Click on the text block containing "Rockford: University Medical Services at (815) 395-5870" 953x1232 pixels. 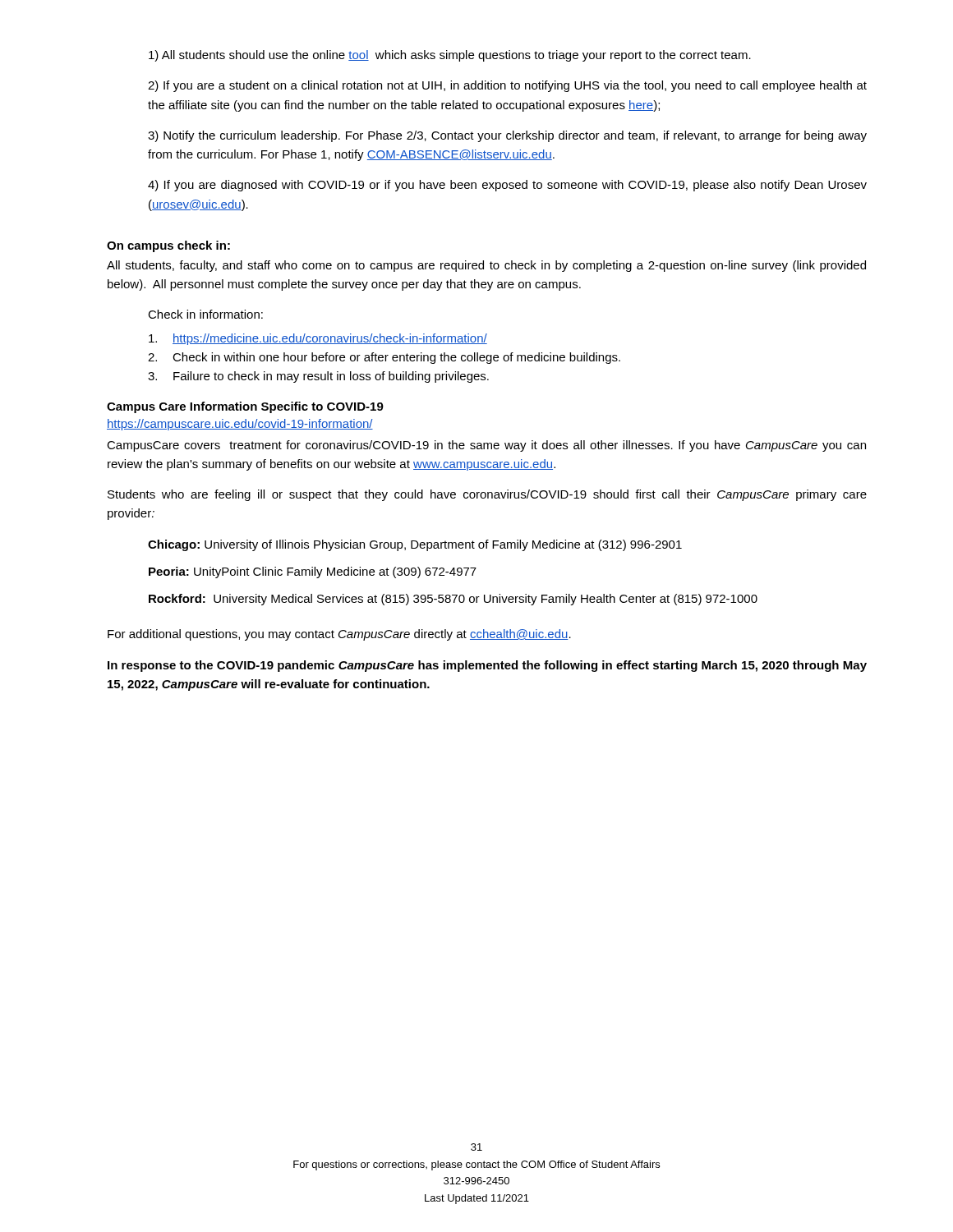tap(453, 598)
